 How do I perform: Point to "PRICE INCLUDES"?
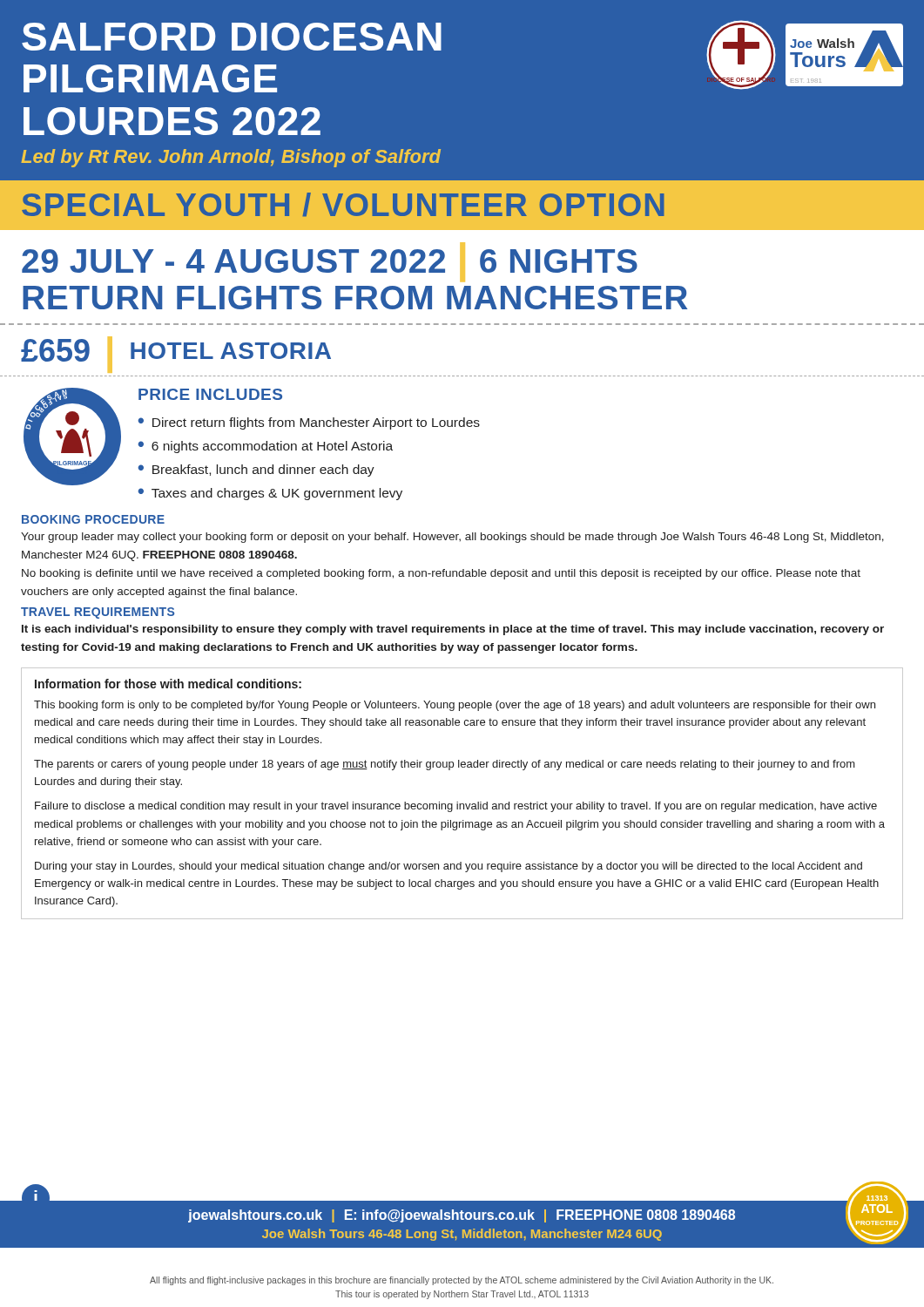point(211,394)
